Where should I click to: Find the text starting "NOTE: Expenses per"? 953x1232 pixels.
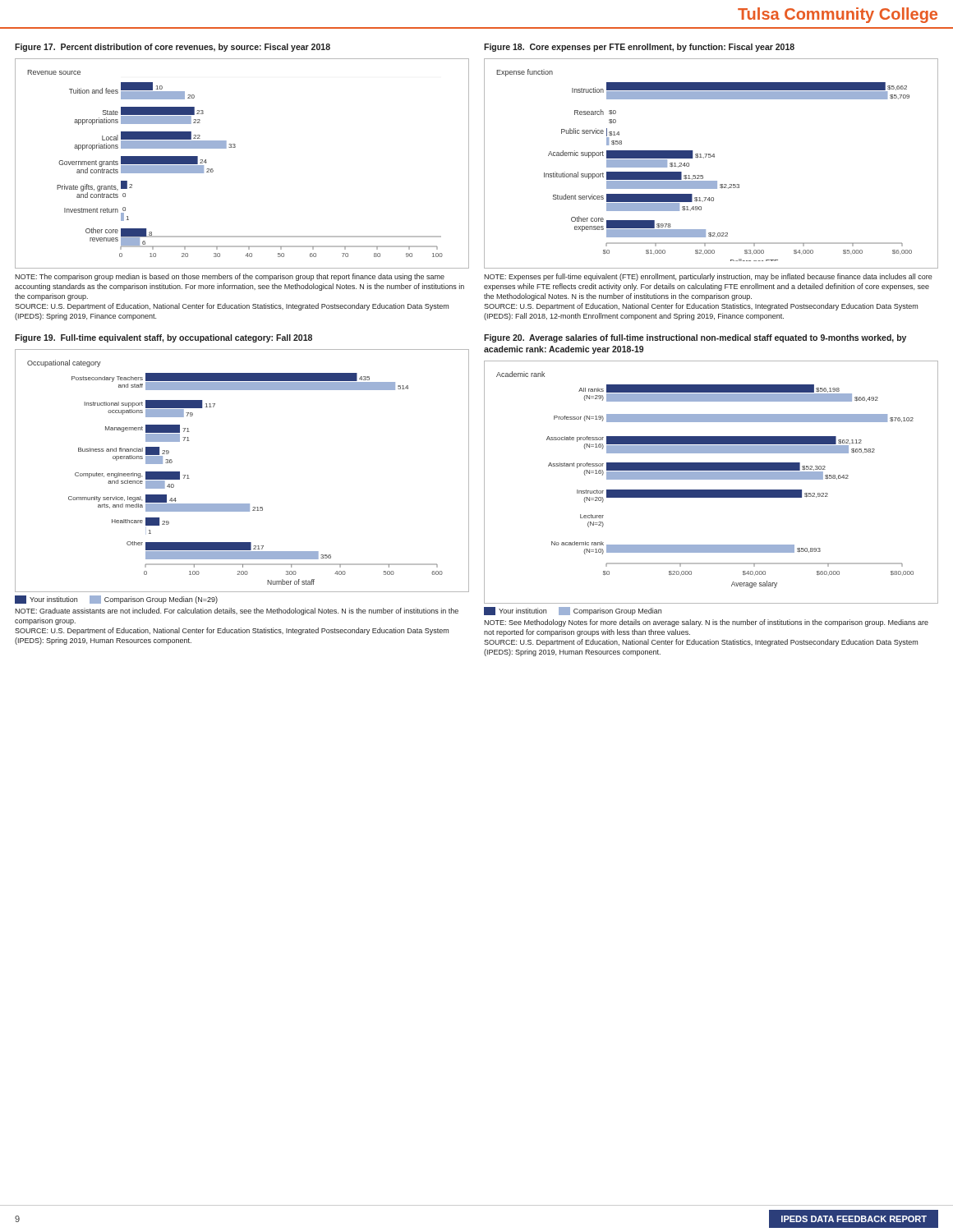[708, 296]
